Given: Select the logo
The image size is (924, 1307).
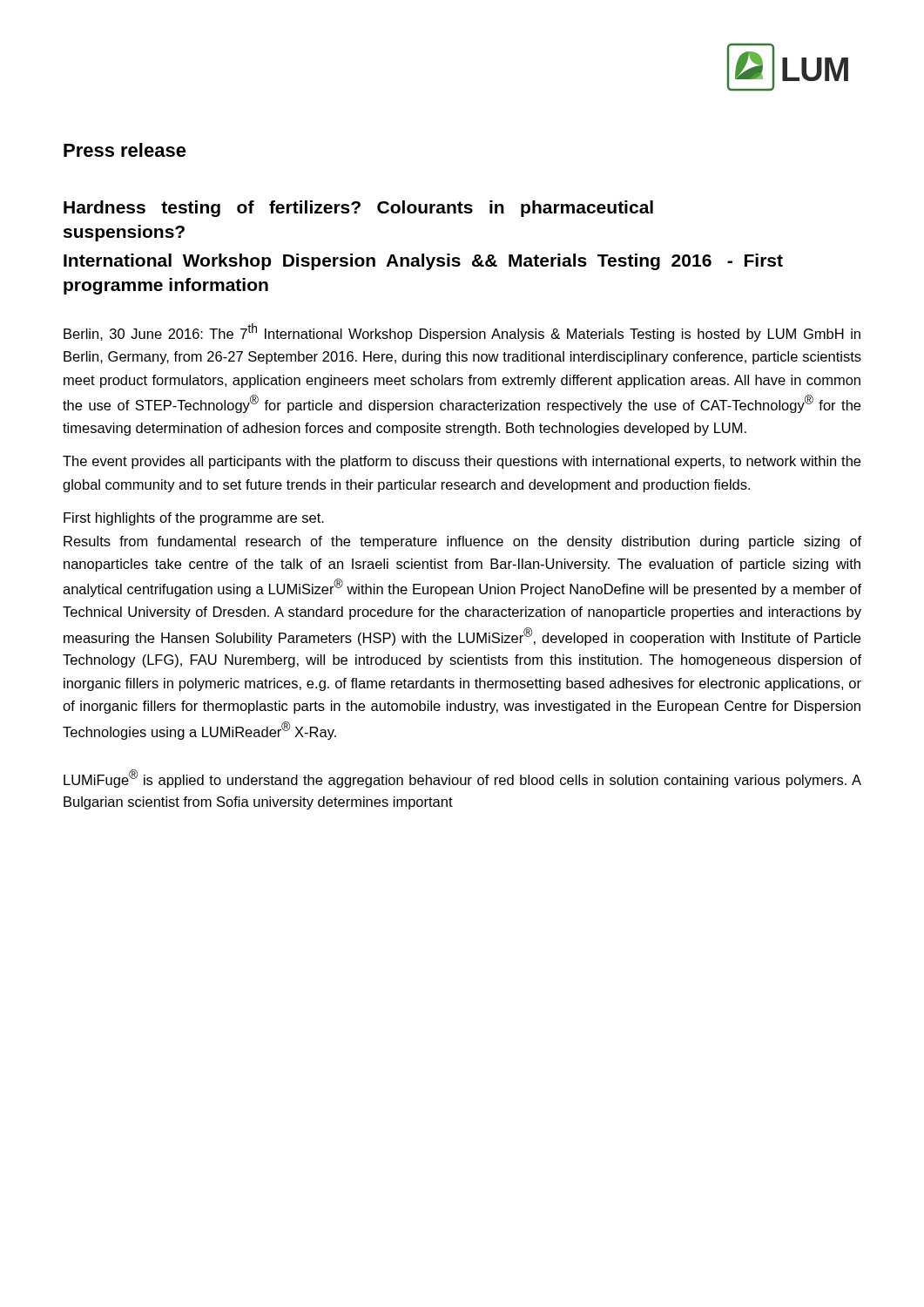Looking at the screenshot, I should pyautogui.click(x=794, y=71).
